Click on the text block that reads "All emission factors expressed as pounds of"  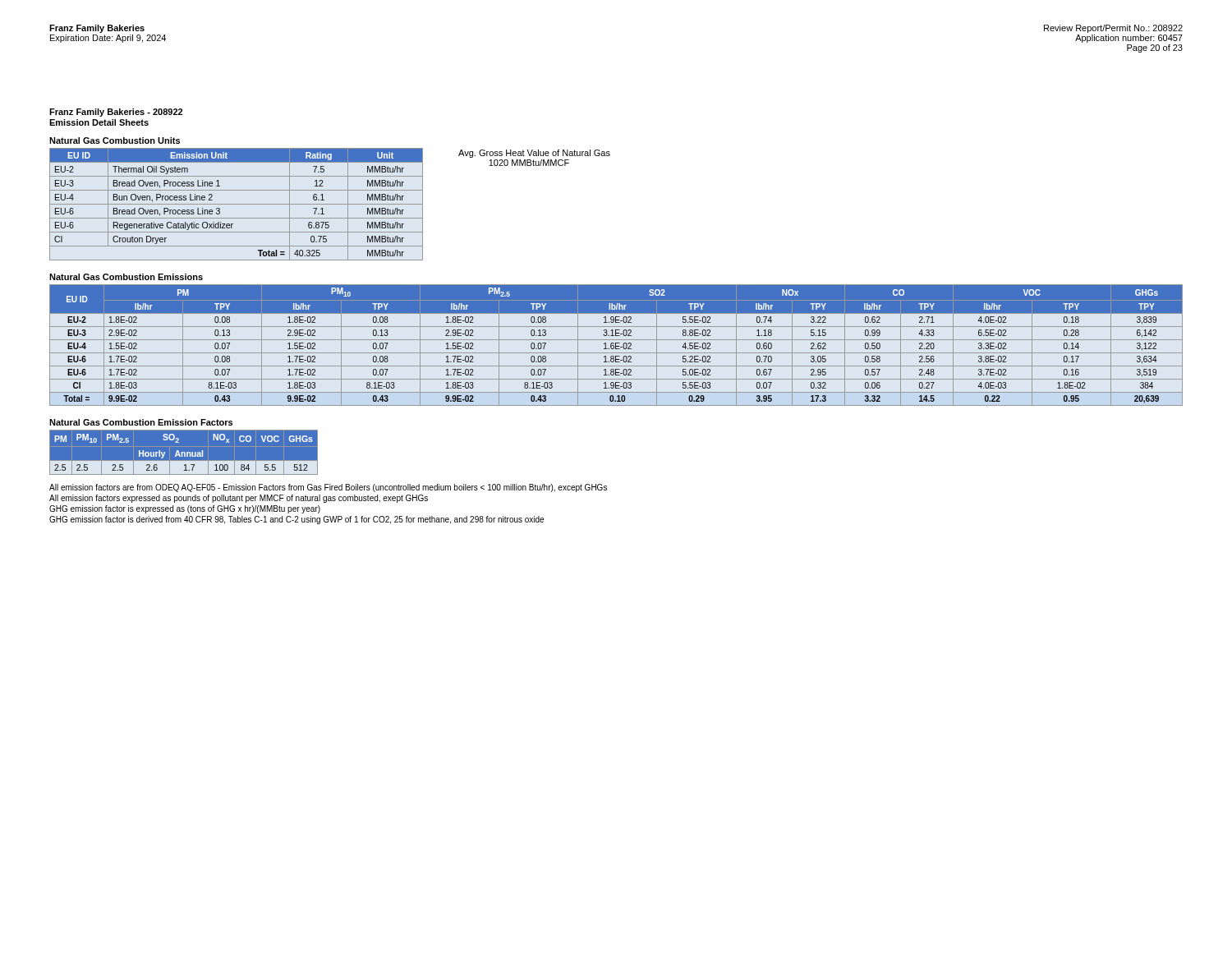(x=239, y=498)
